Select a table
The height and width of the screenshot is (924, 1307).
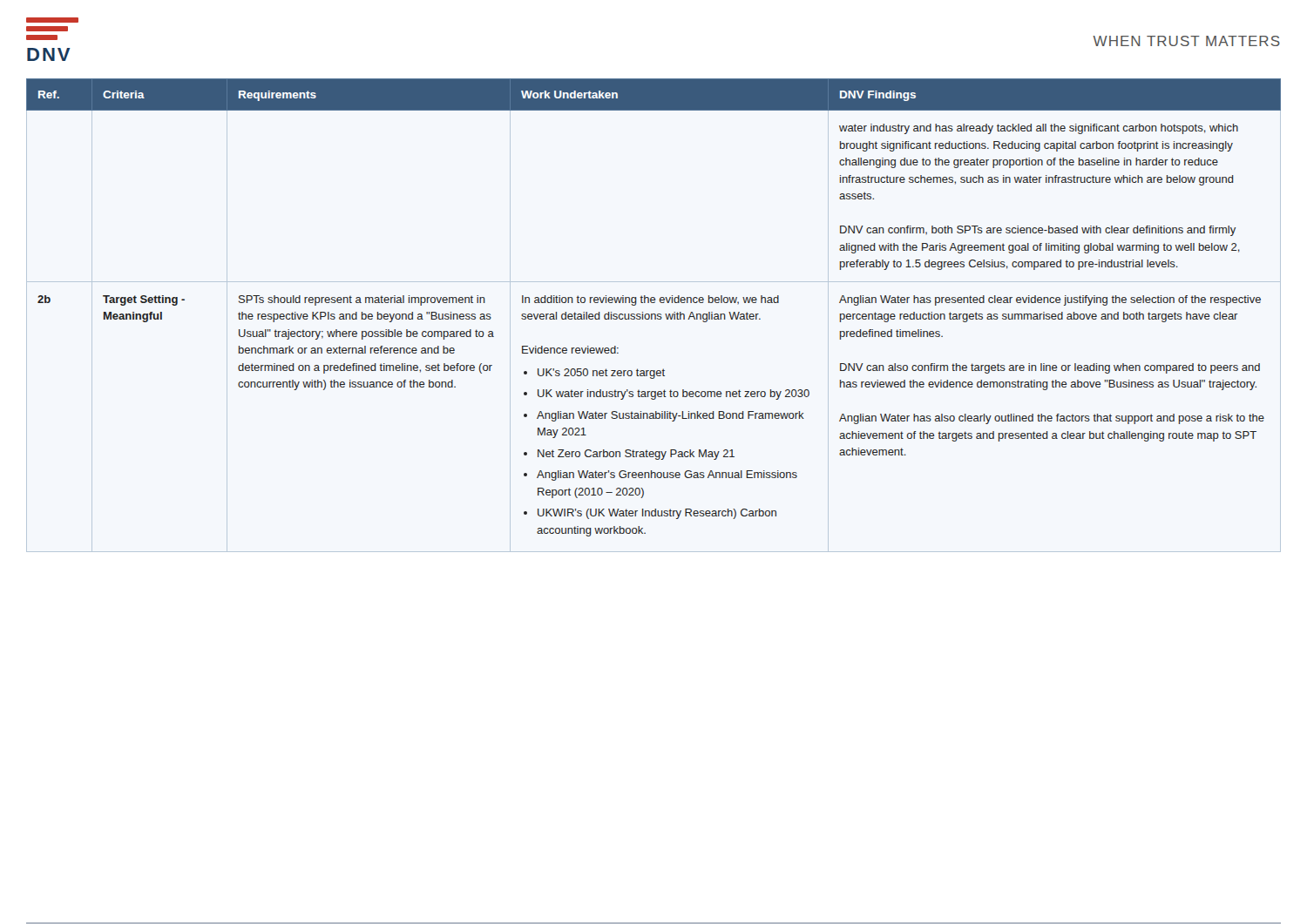point(654,488)
